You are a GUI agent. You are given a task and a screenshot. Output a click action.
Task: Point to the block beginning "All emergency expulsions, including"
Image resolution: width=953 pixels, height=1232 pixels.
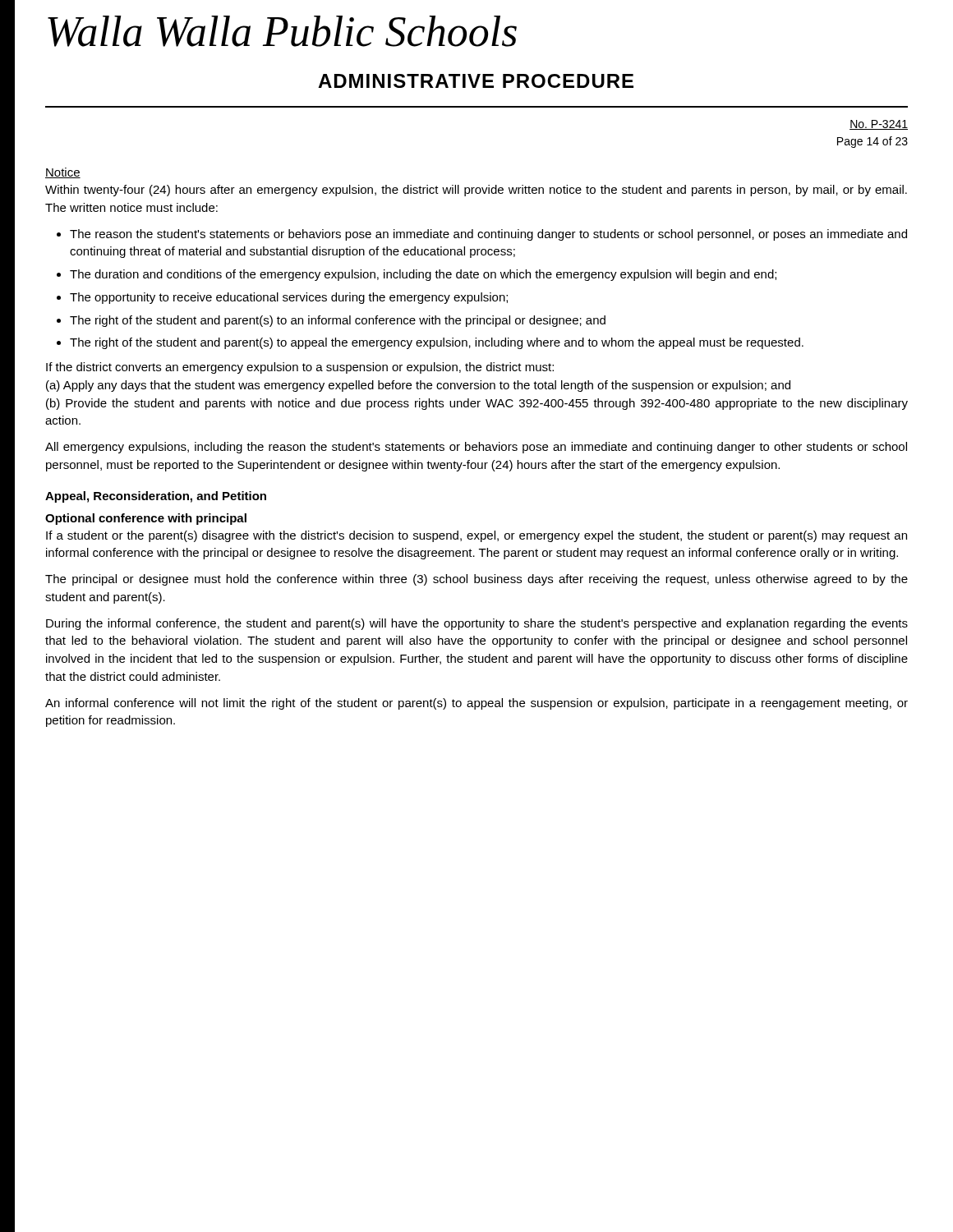point(476,455)
